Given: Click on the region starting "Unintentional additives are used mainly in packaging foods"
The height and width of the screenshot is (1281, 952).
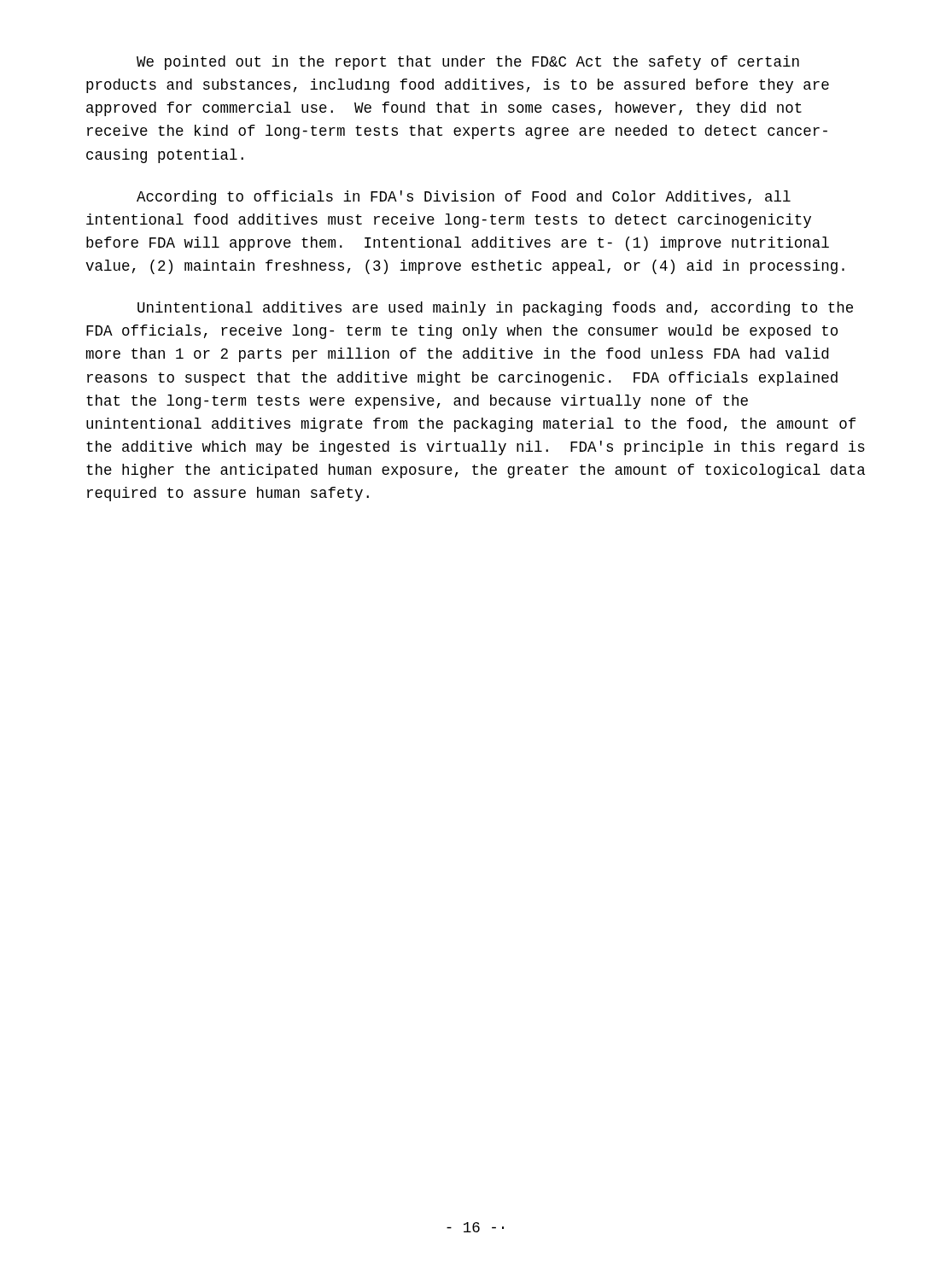Looking at the screenshot, I should pyautogui.click(x=475, y=401).
